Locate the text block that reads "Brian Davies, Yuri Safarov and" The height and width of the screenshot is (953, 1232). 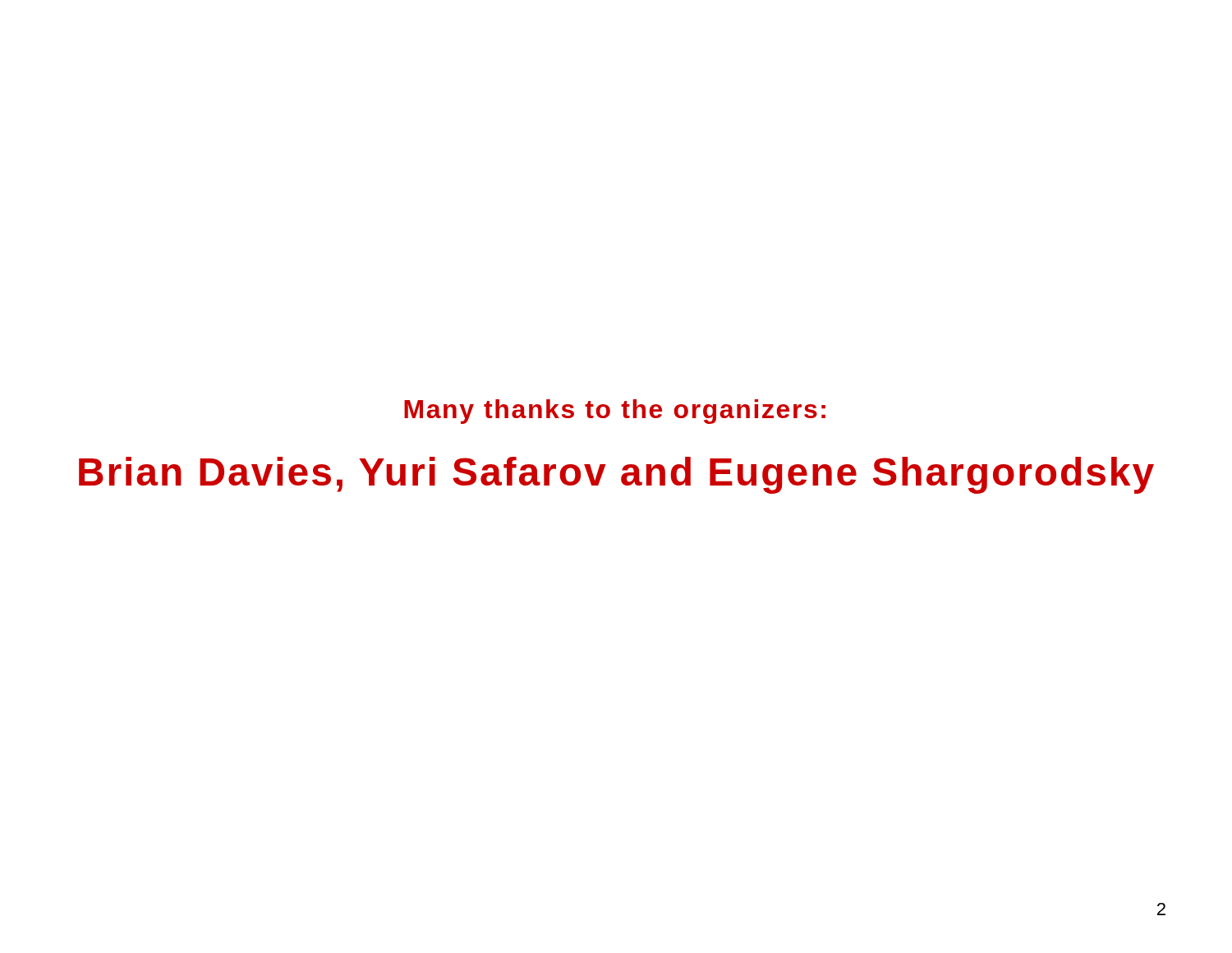pyautogui.click(x=616, y=472)
